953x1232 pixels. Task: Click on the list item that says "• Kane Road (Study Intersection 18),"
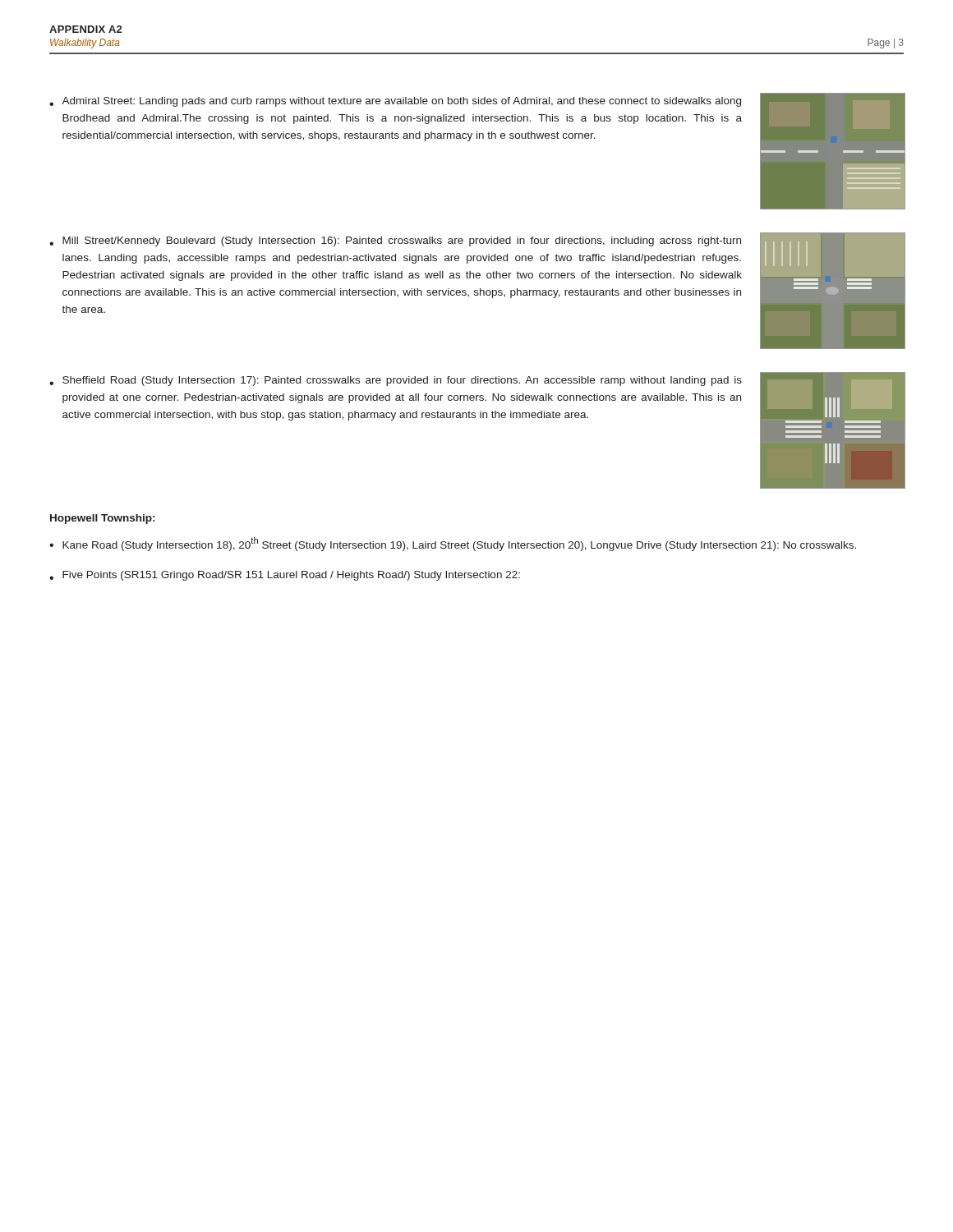(x=453, y=545)
